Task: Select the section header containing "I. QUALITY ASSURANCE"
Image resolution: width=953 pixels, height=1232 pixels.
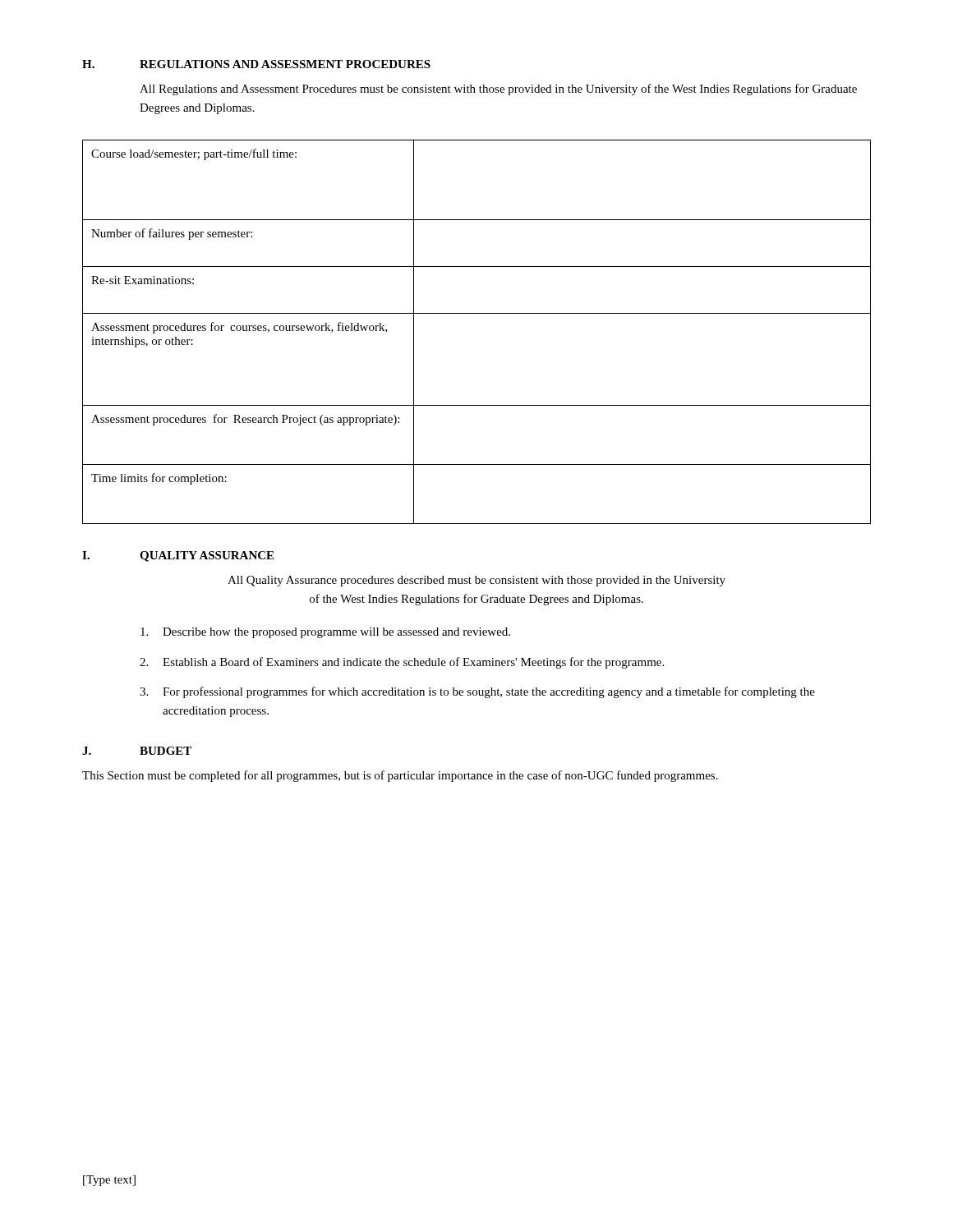Action: coord(178,556)
